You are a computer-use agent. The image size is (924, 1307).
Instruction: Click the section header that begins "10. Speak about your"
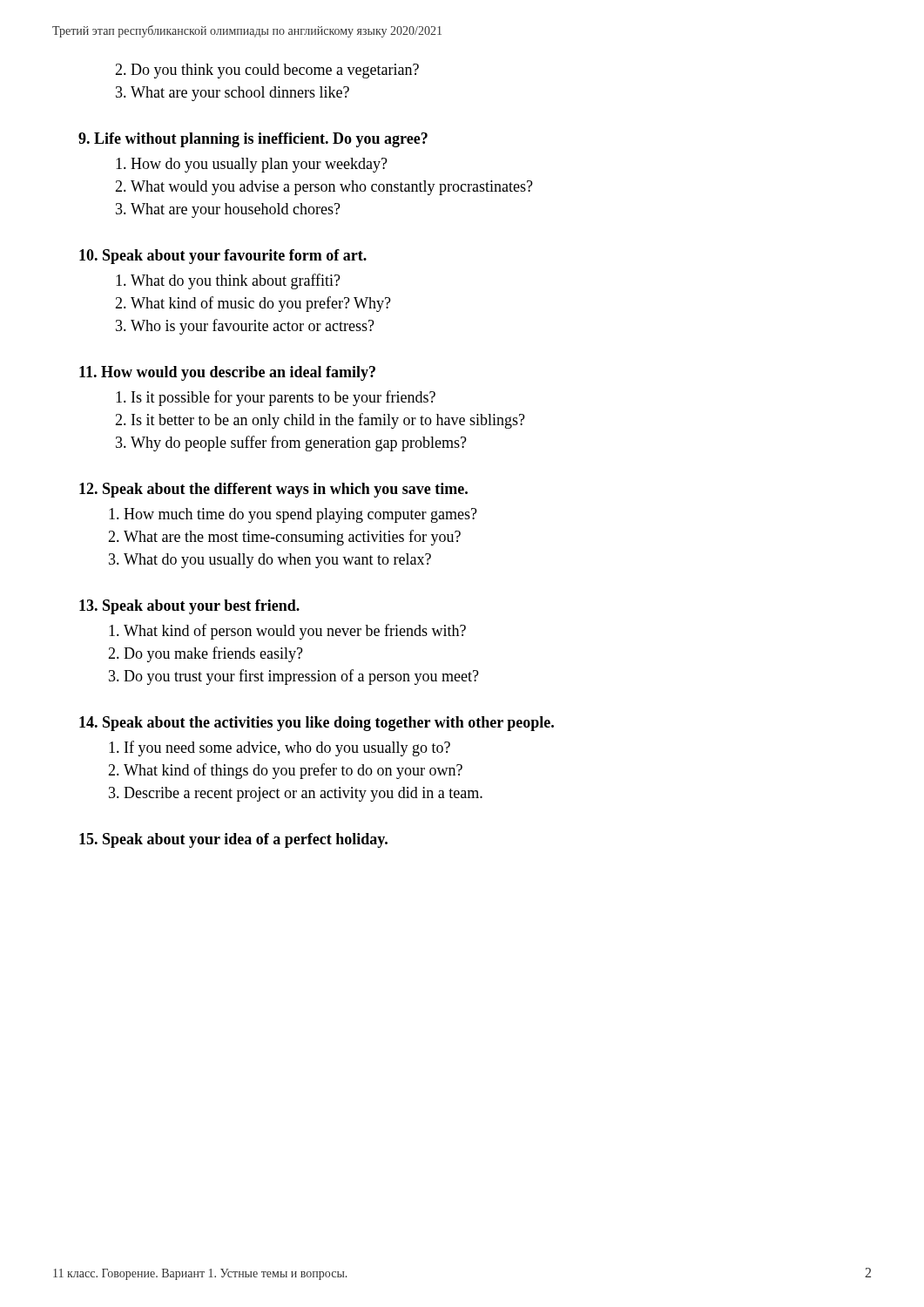pyautogui.click(x=223, y=255)
